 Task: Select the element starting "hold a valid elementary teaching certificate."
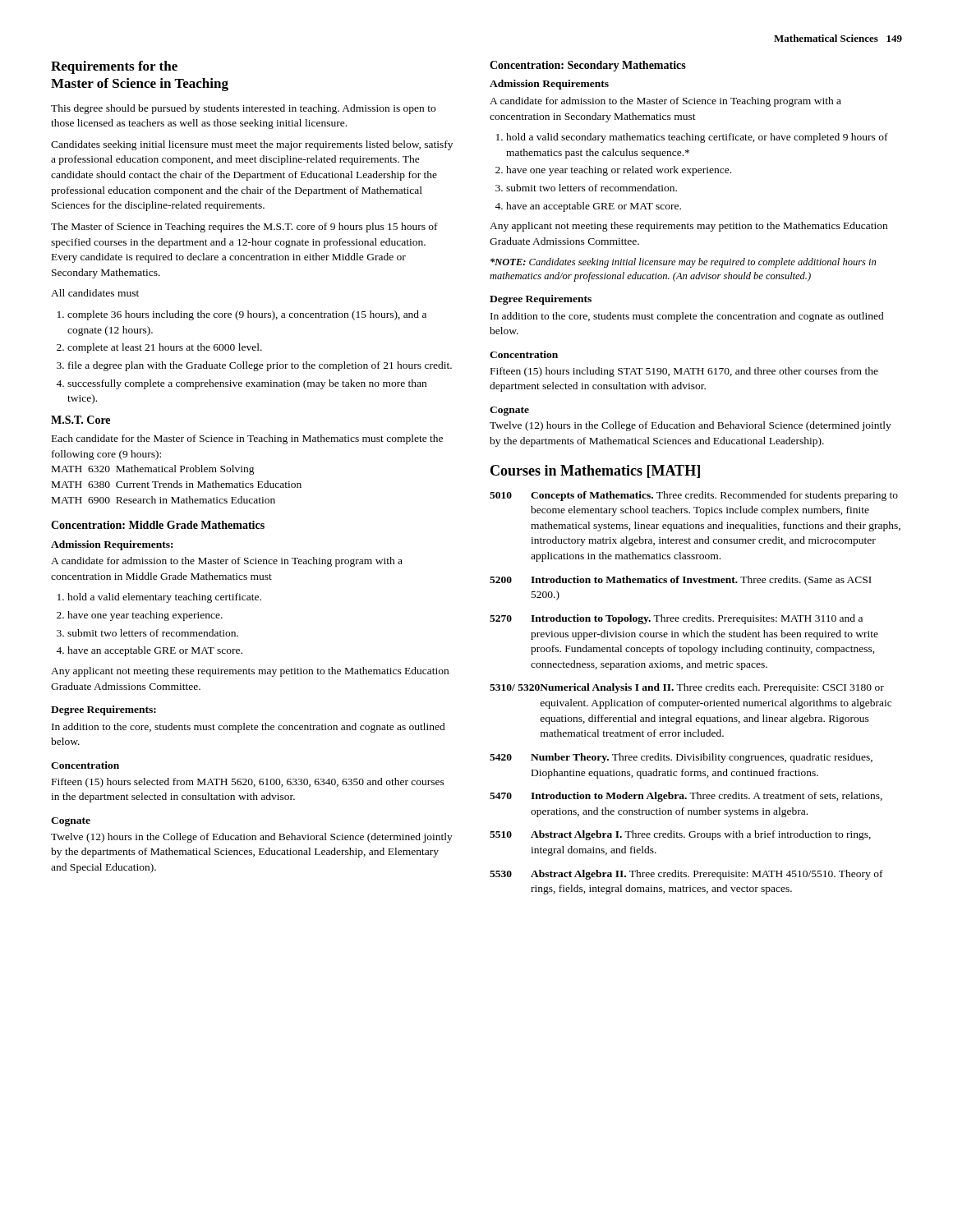point(252,598)
